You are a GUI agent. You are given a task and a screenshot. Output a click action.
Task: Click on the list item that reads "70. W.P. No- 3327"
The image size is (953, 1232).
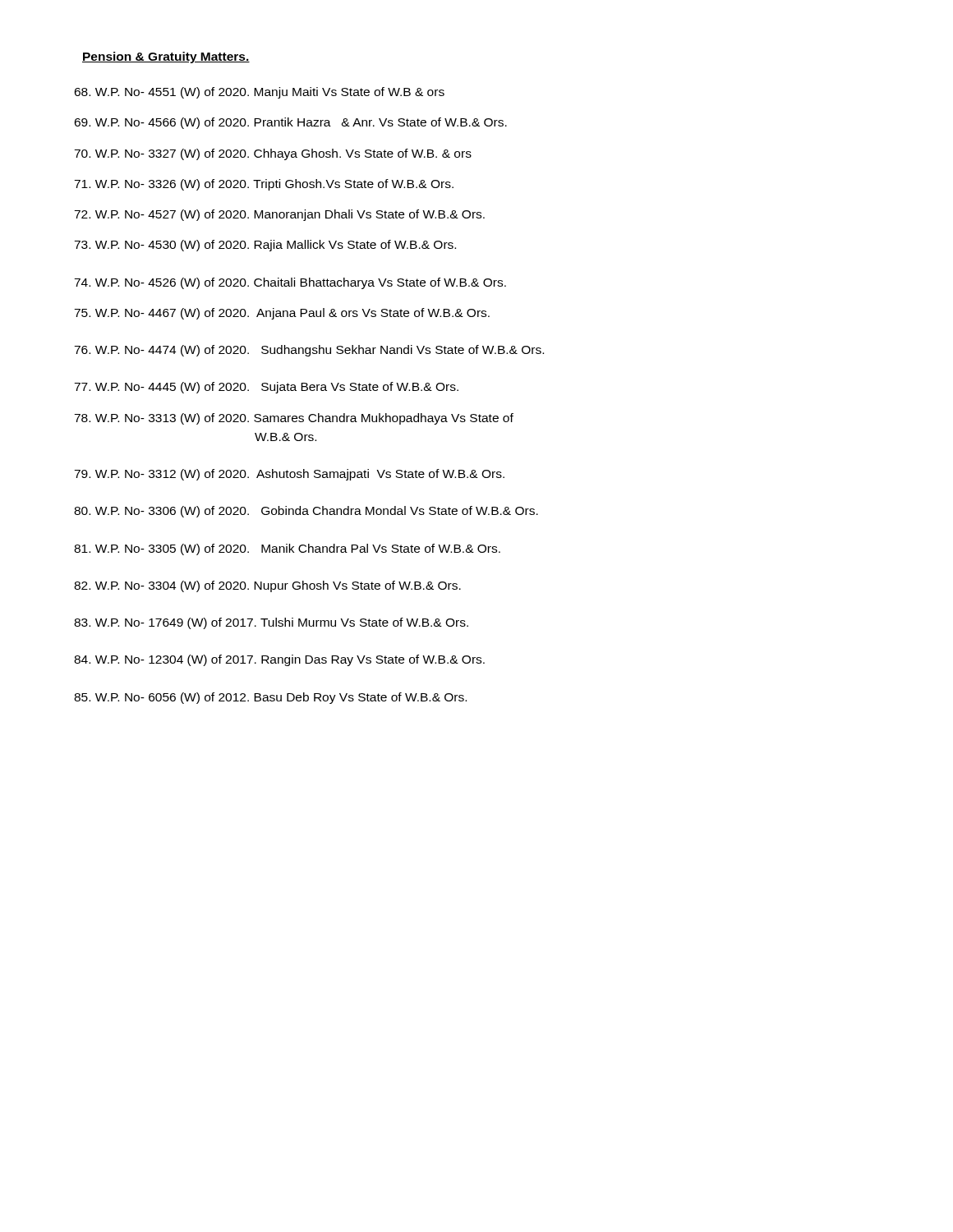tap(273, 153)
